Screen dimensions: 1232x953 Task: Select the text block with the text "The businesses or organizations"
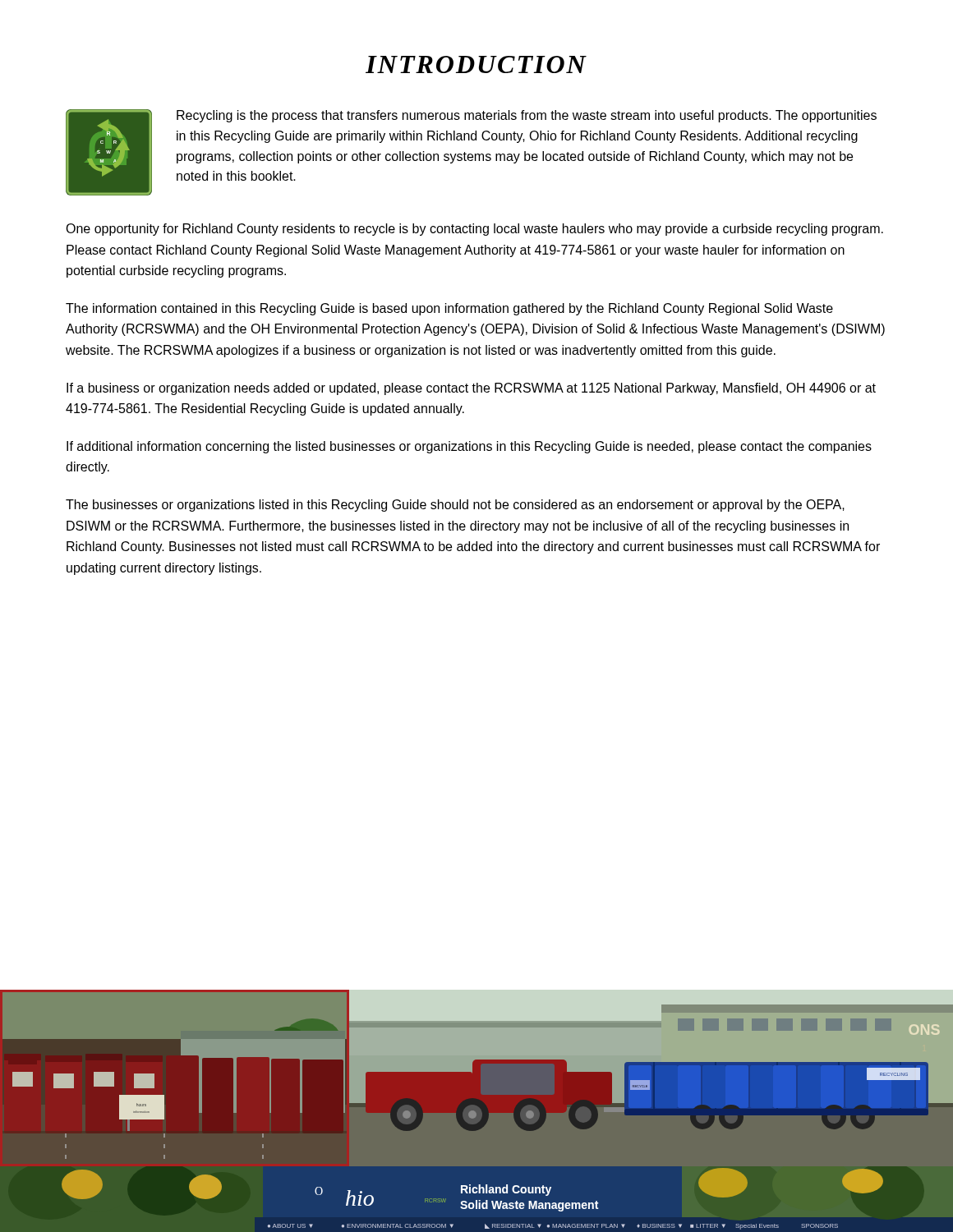coord(473,536)
